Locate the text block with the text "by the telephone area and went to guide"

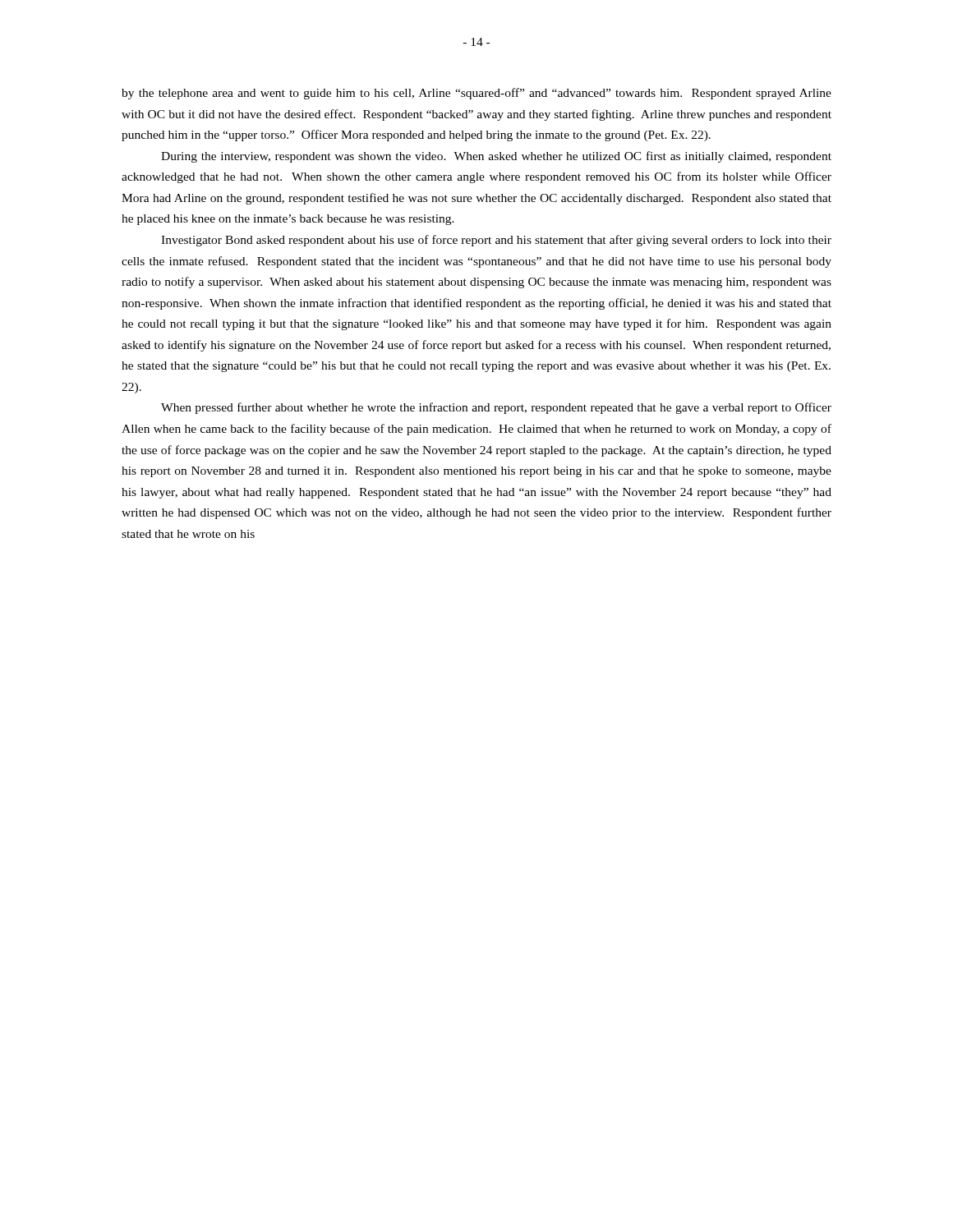pos(476,114)
